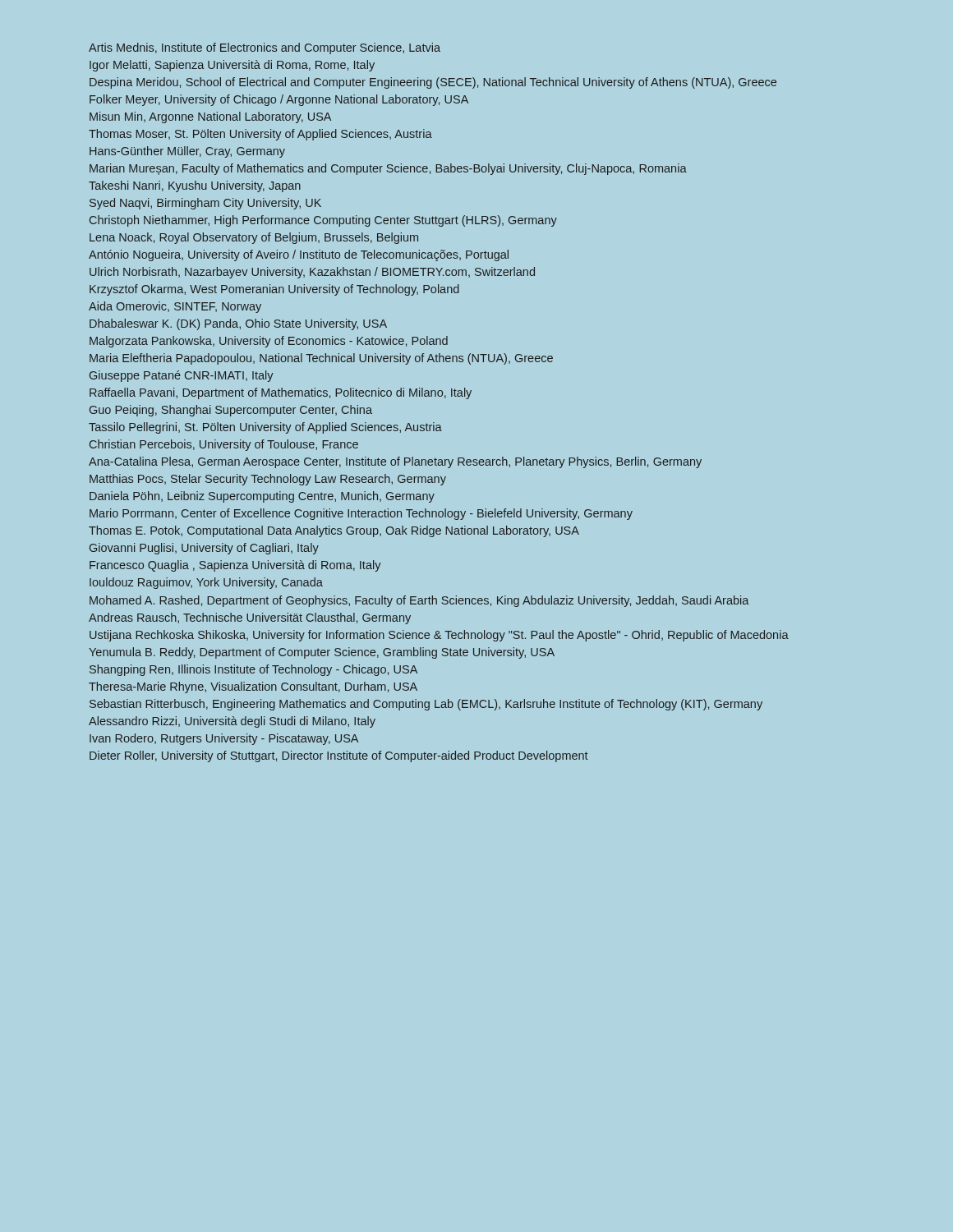Select the block starting "Alessandro Rizzi, Università degli Studi di Milano,"
Screen dimensions: 1232x953
click(232, 721)
